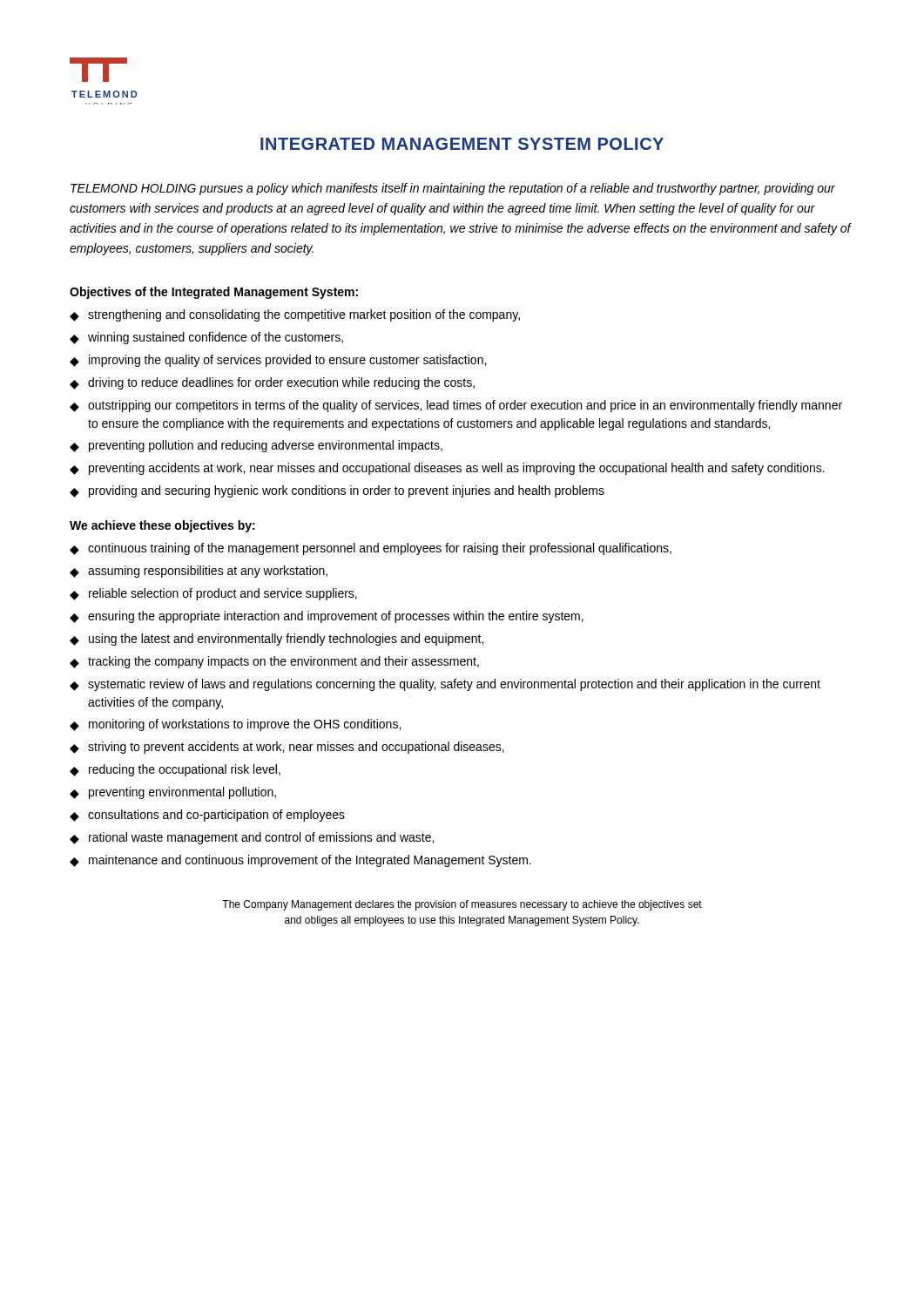Click on the text block starting "◆systematic review of laws and"

(x=462, y=694)
